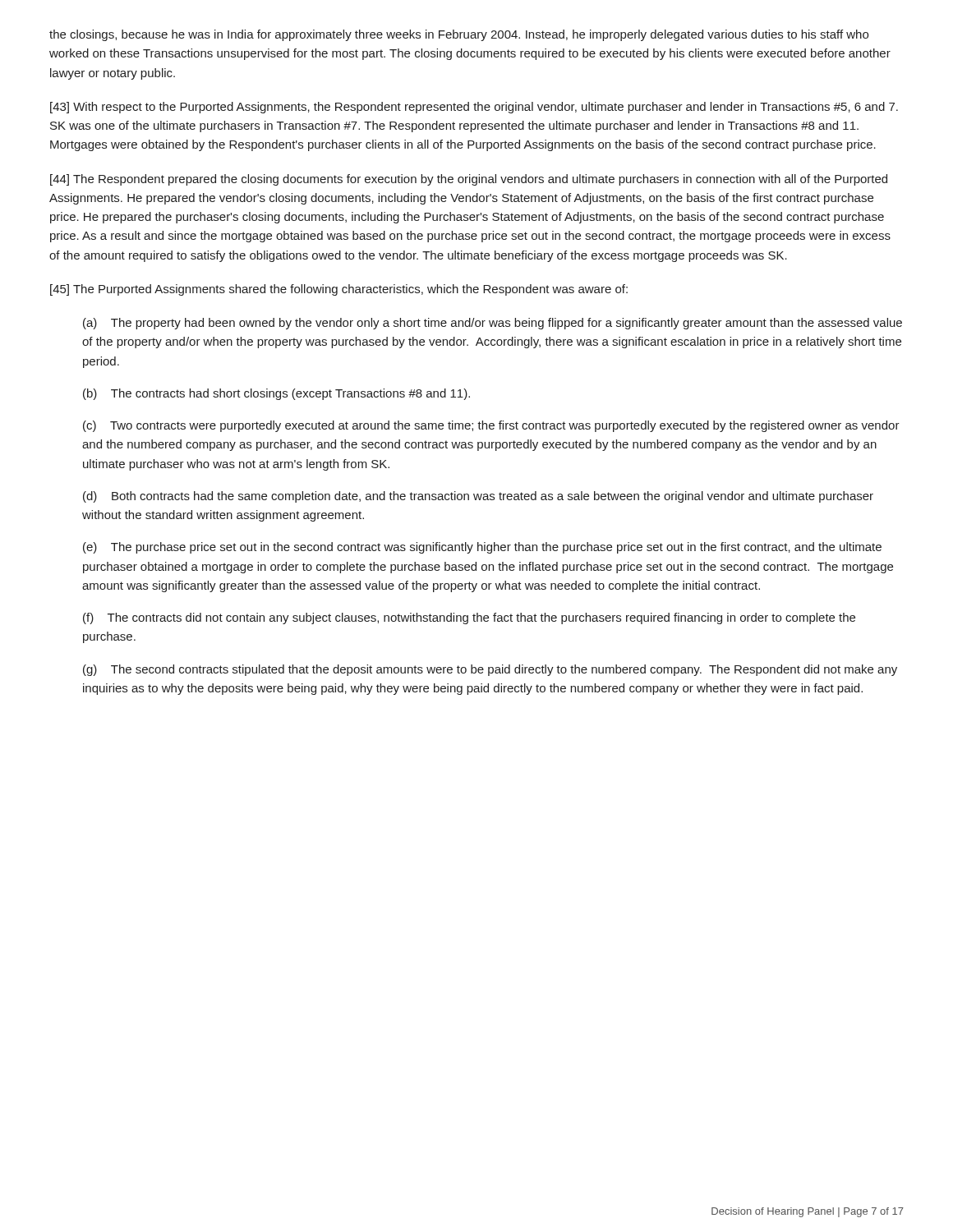Where is the passage that starts "the closings, because he was in"?
Screen dimensions: 1232x953
click(x=470, y=53)
